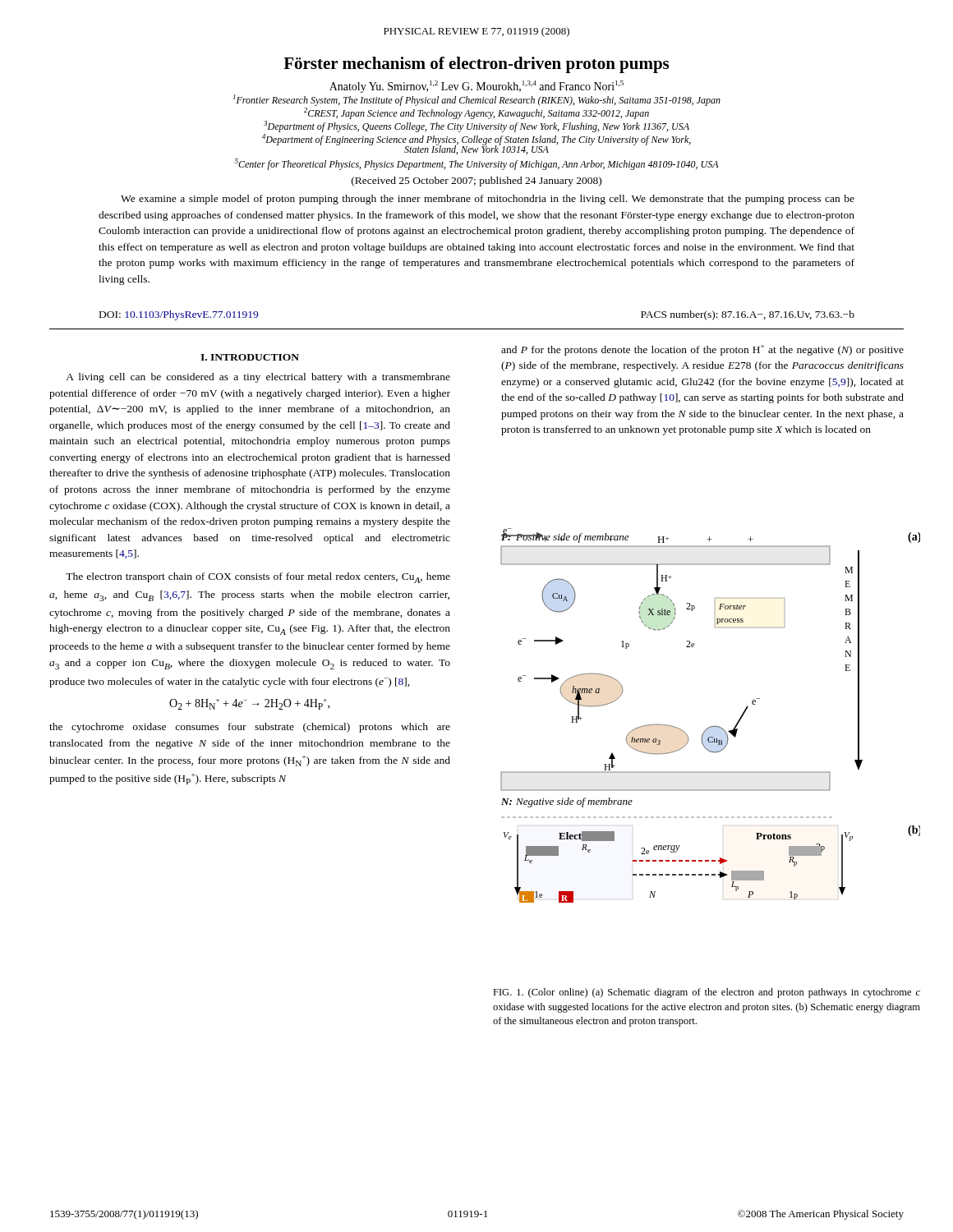
Task: Find the text block starting "(Received 25 October 2007;"
Action: [476, 180]
